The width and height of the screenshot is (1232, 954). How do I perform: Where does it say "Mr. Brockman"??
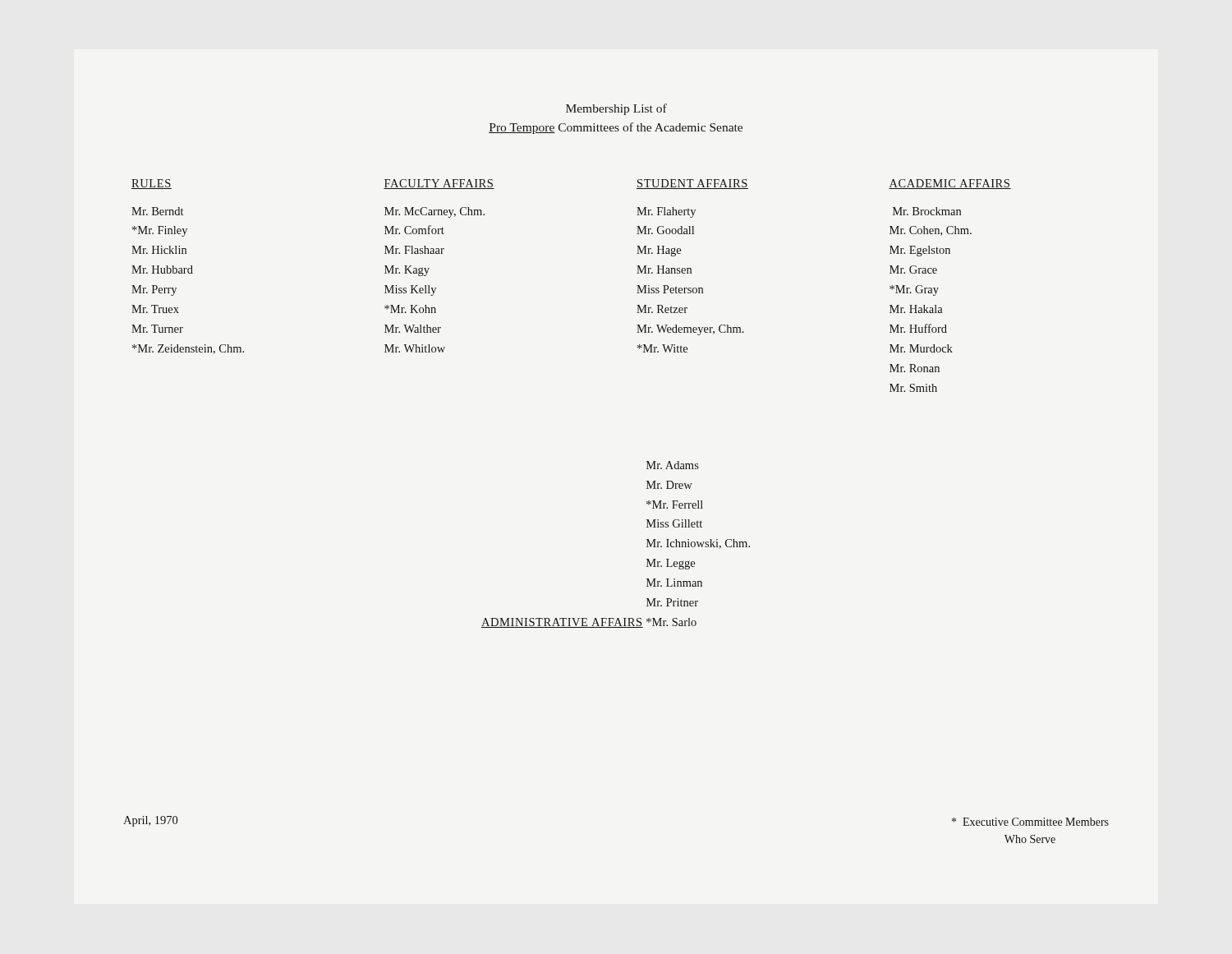pos(925,211)
